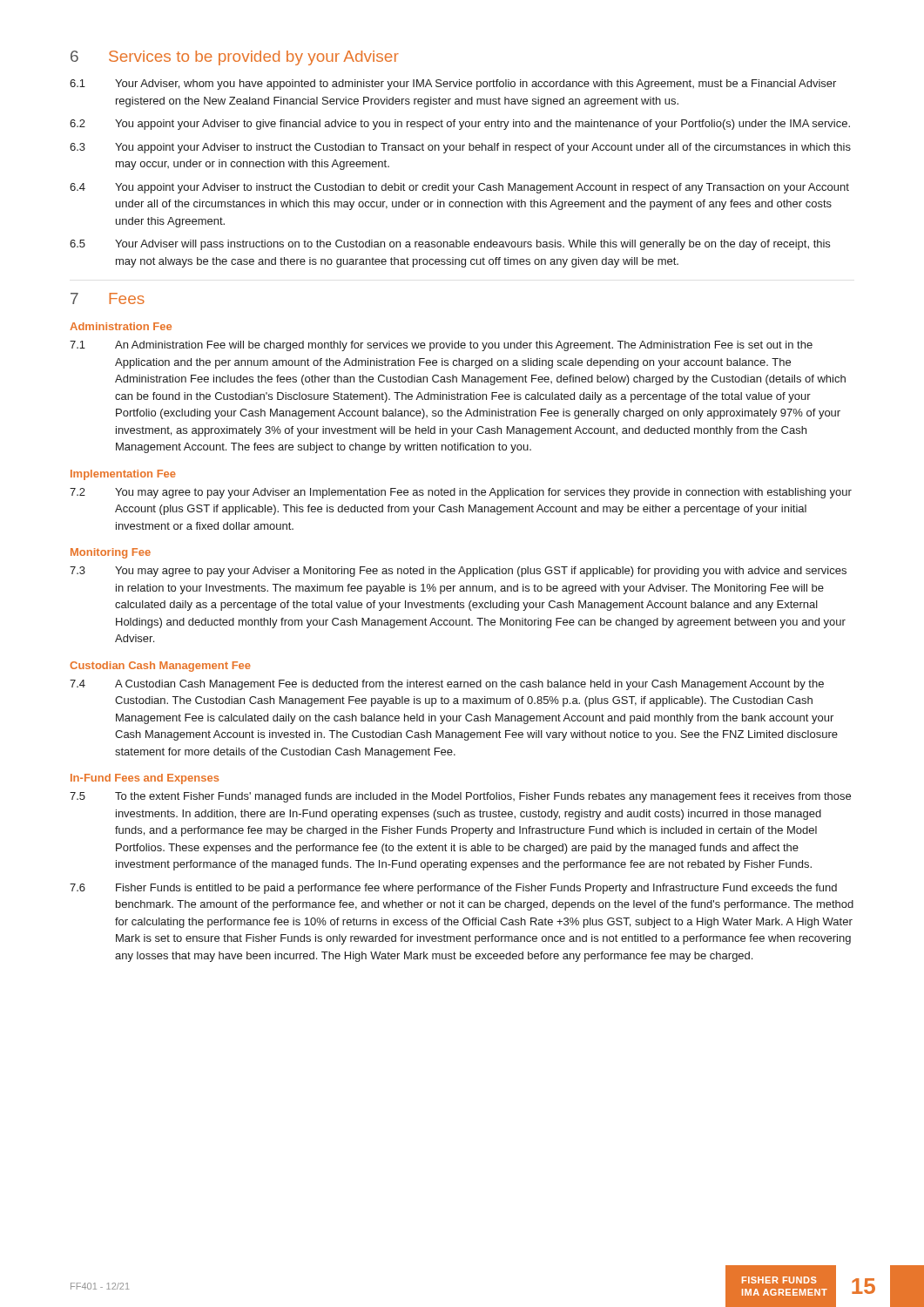The image size is (924, 1307).
Task: Locate the text "In-Fund Fees and Expenses"
Action: (x=145, y=778)
